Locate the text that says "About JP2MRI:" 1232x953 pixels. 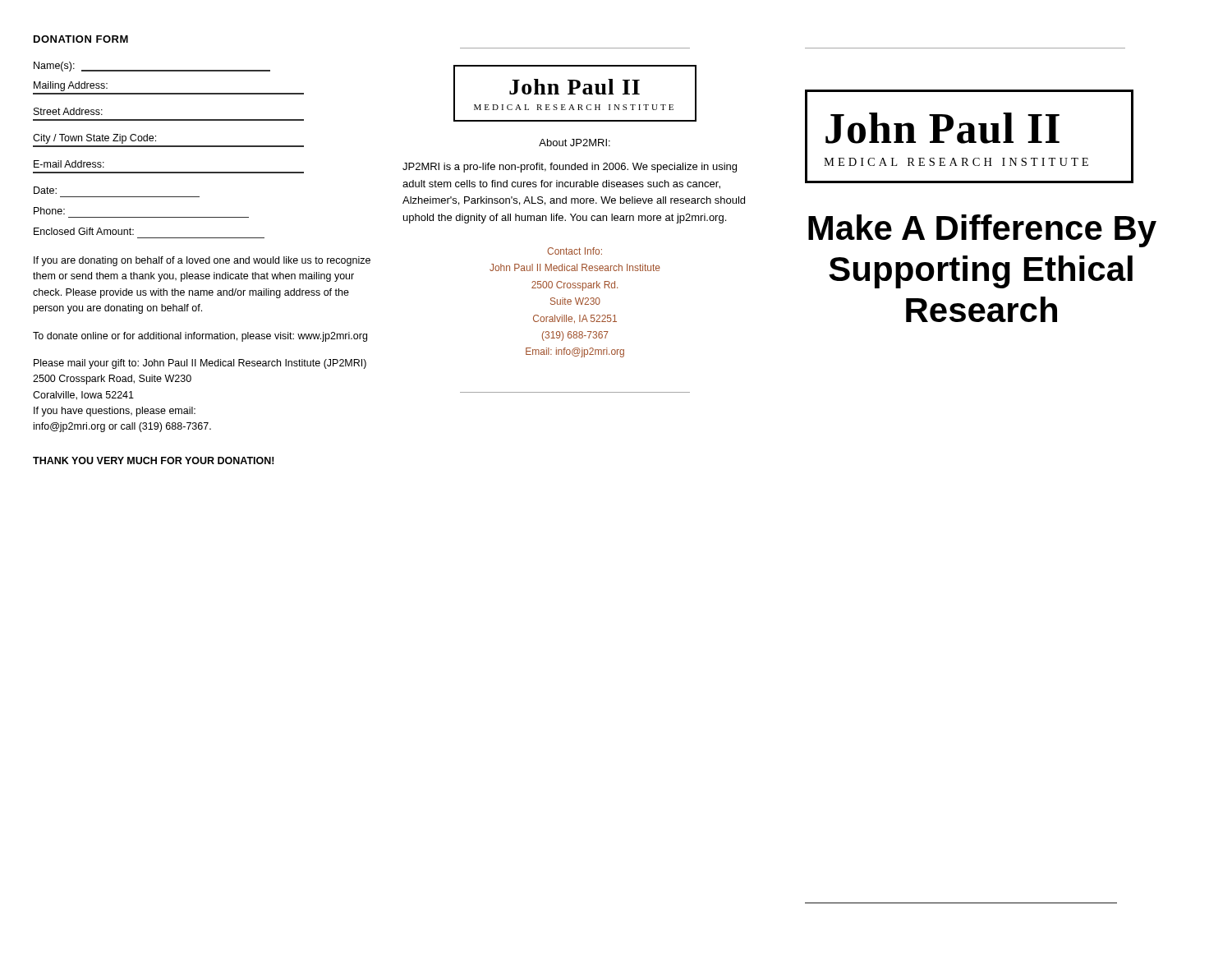[575, 142]
